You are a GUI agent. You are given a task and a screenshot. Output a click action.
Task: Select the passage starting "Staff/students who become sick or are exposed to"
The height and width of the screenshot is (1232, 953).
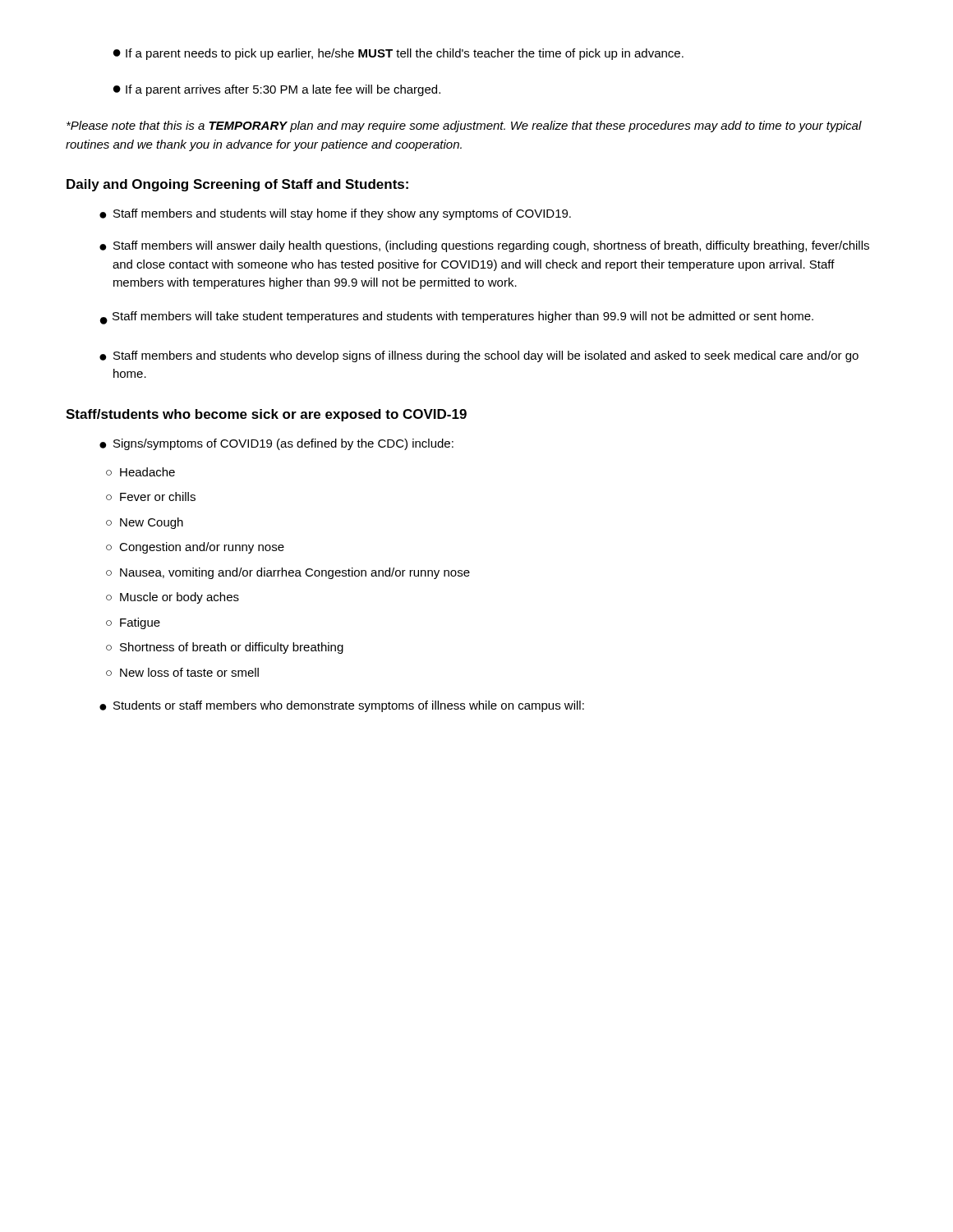pyautogui.click(x=266, y=414)
